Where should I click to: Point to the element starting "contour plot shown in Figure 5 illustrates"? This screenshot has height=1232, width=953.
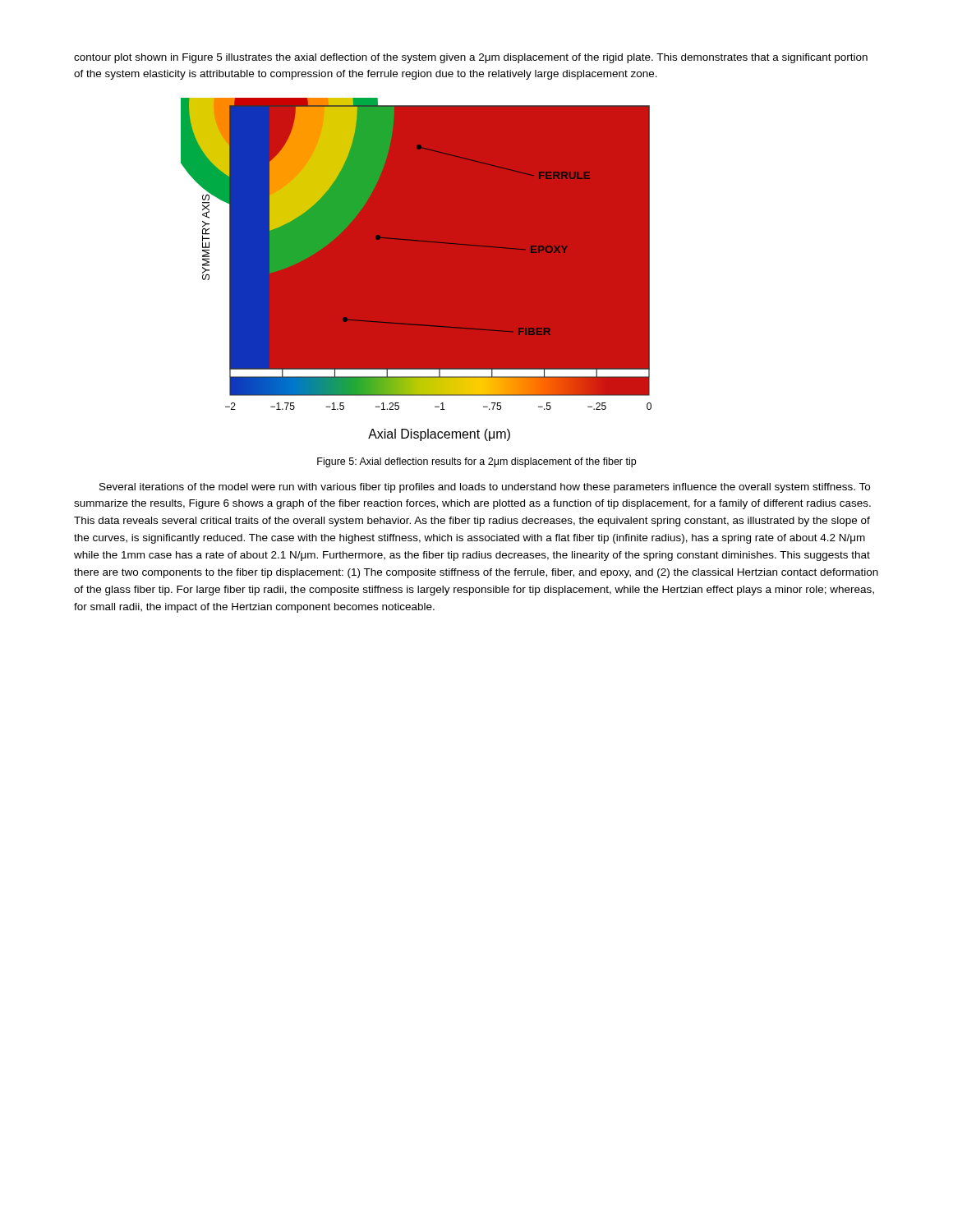[471, 65]
